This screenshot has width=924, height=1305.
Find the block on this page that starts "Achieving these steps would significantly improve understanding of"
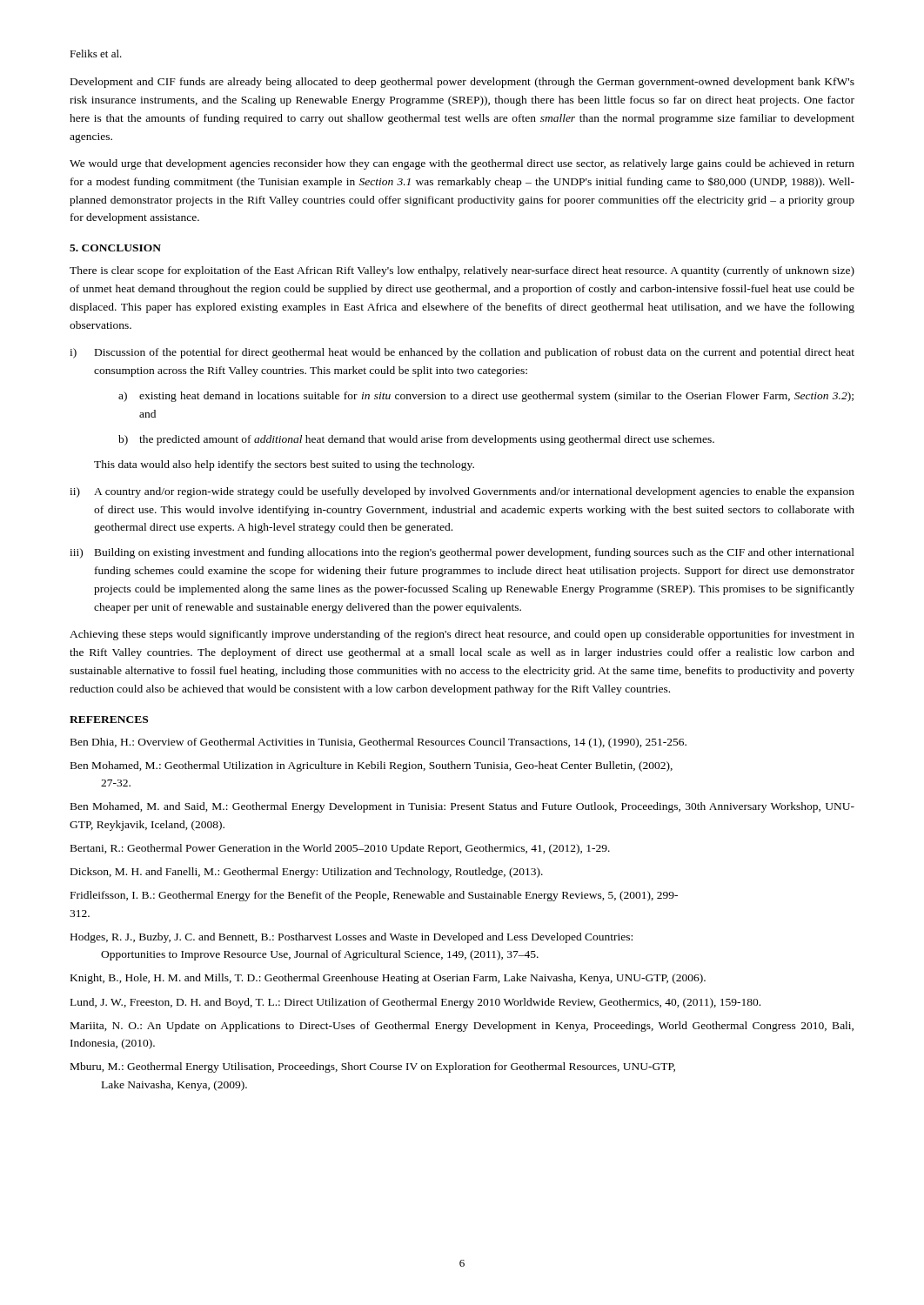[x=462, y=661]
